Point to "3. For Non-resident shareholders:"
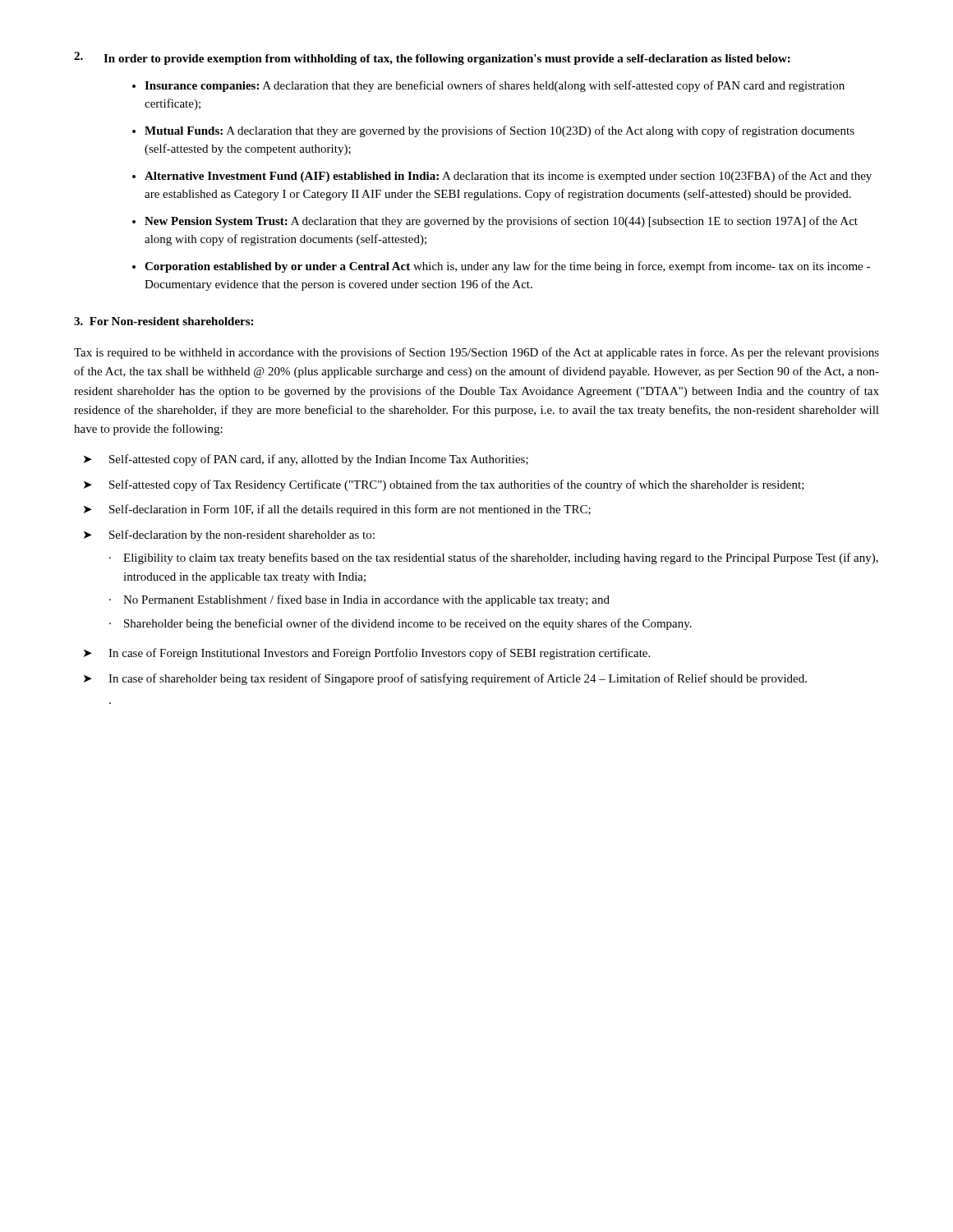Image resolution: width=953 pixels, height=1232 pixels. pos(164,321)
